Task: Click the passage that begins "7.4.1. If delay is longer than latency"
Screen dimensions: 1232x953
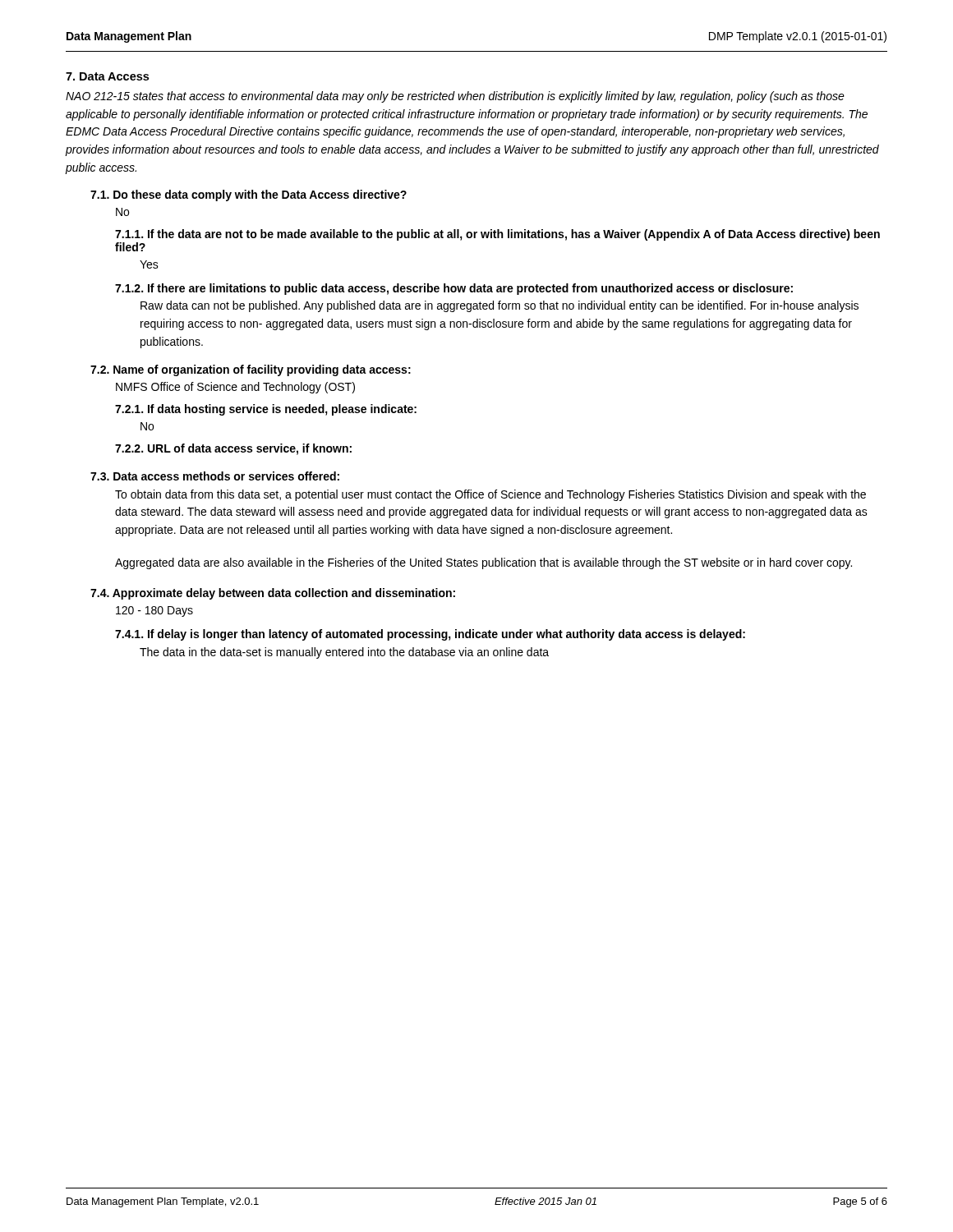Action: click(501, 645)
